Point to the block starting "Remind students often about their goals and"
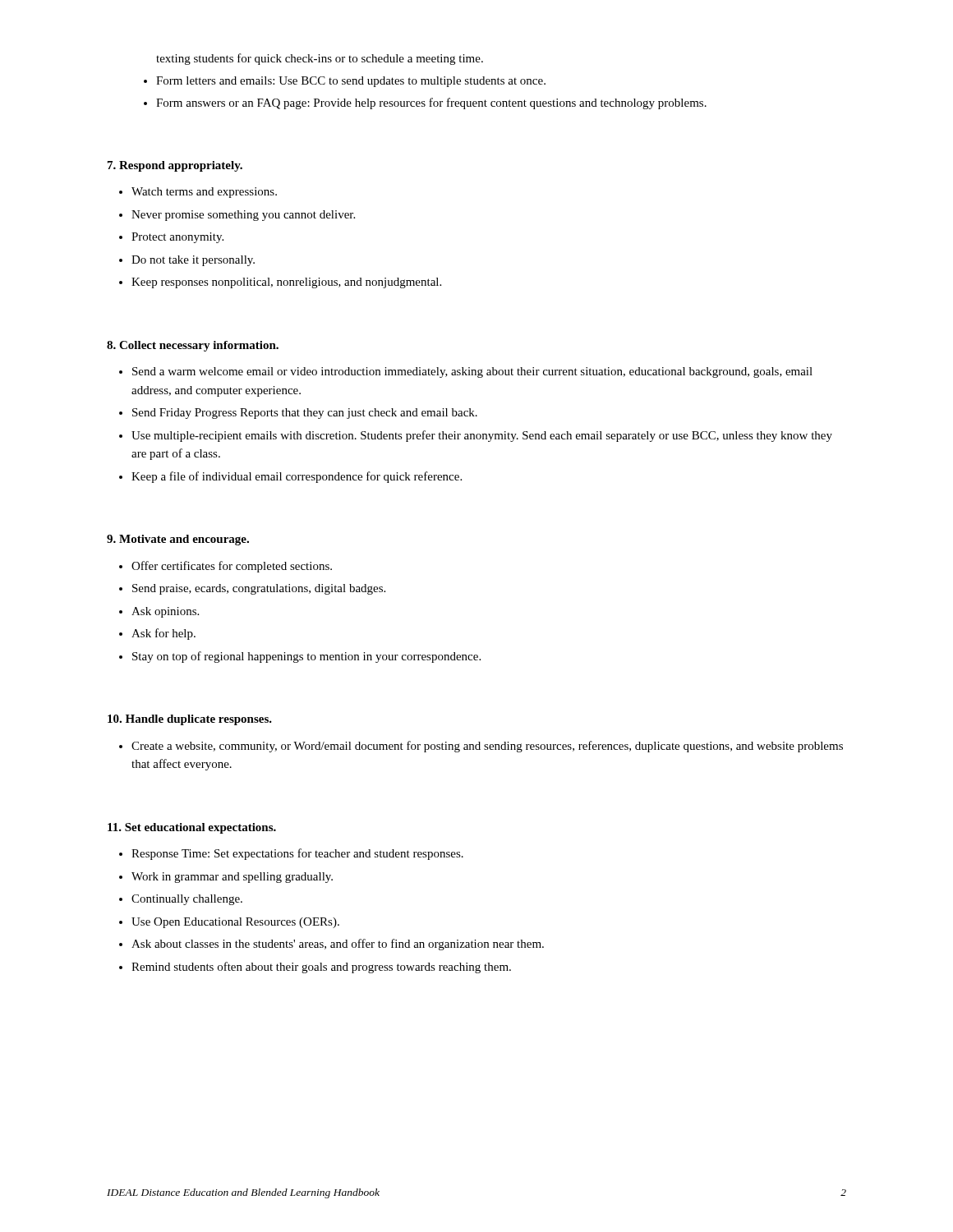The image size is (953, 1232). pos(489,967)
